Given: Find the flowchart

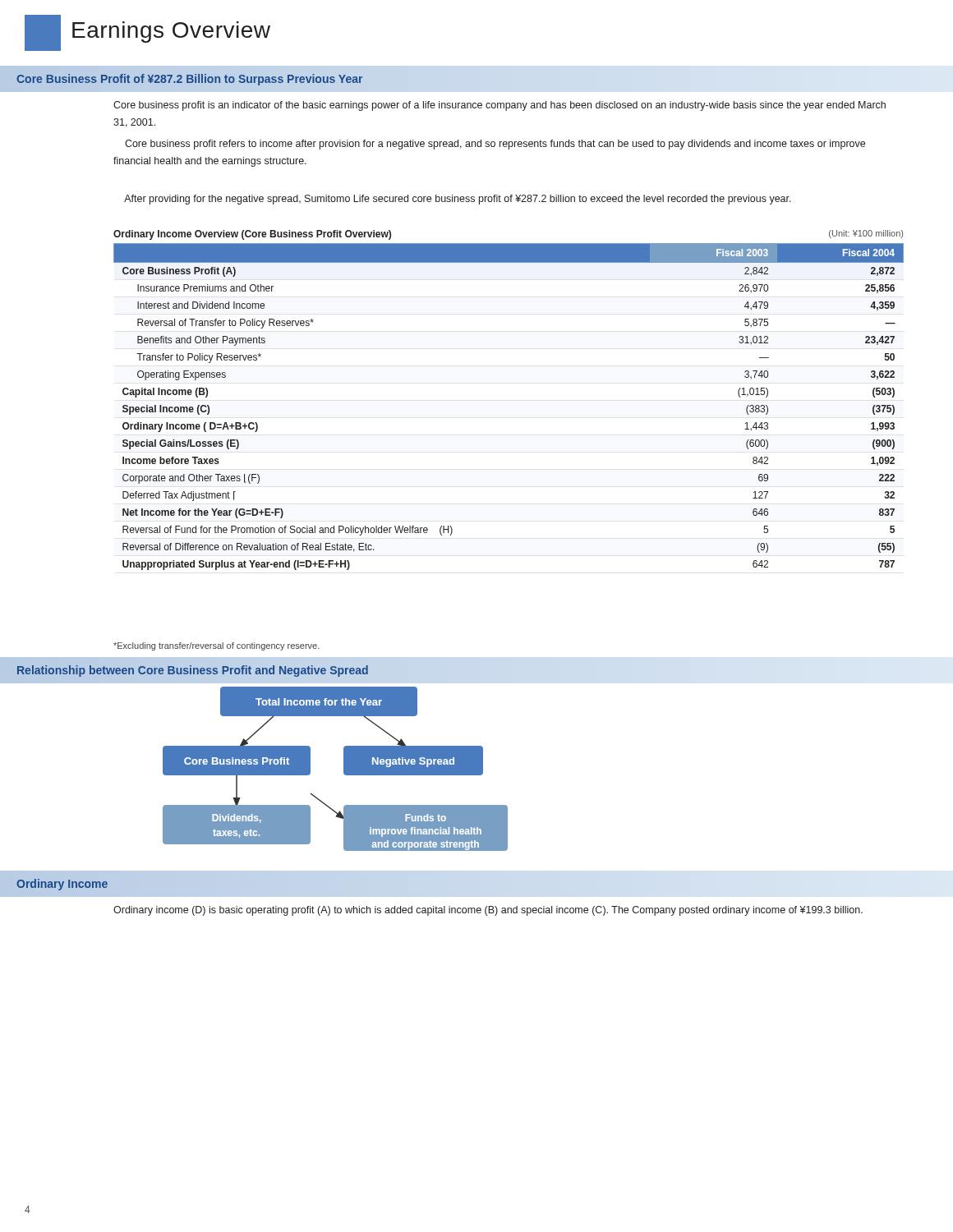Looking at the screenshot, I should point(360,770).
